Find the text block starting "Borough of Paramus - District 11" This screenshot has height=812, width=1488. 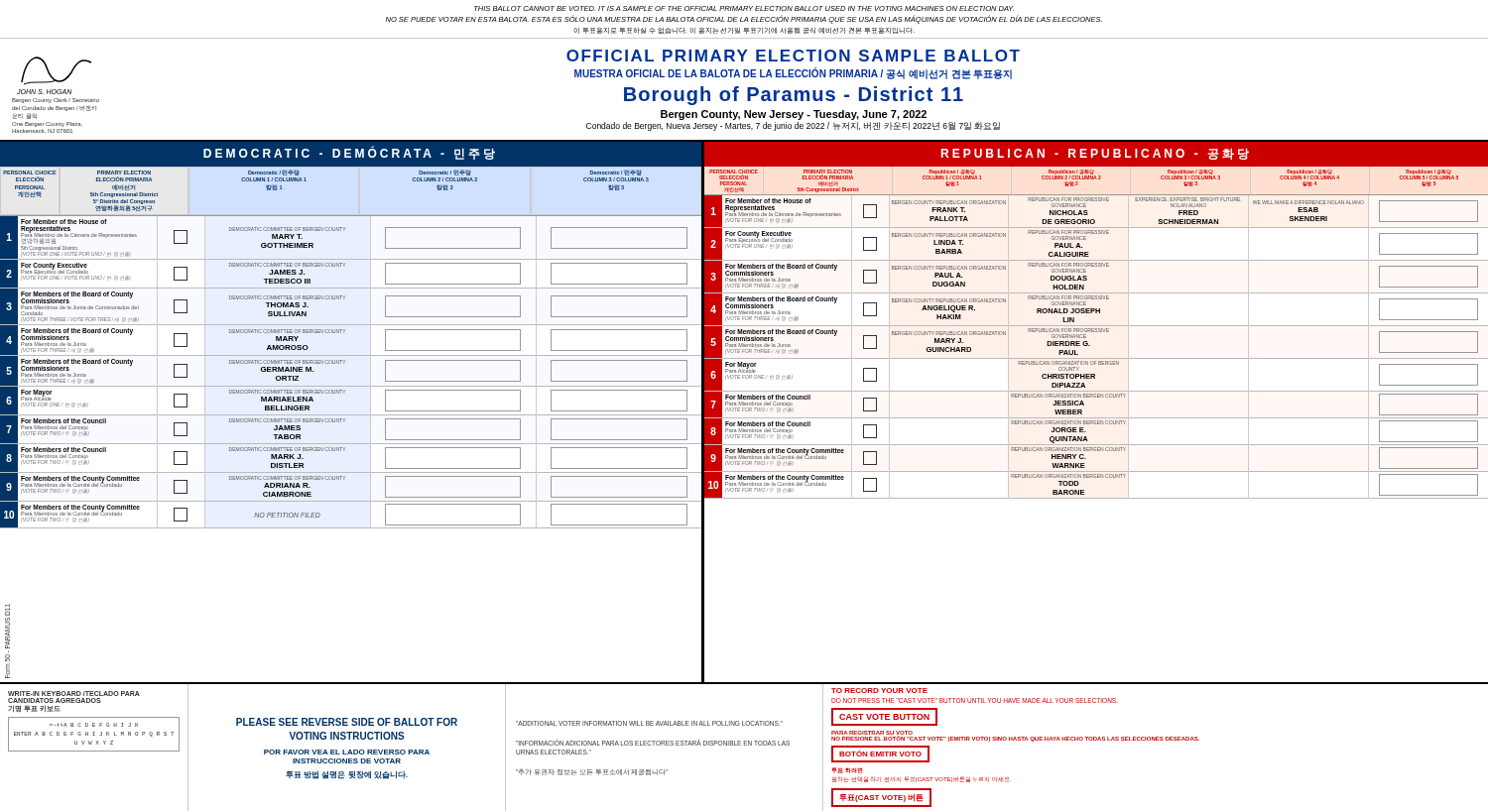pos(794,94)
